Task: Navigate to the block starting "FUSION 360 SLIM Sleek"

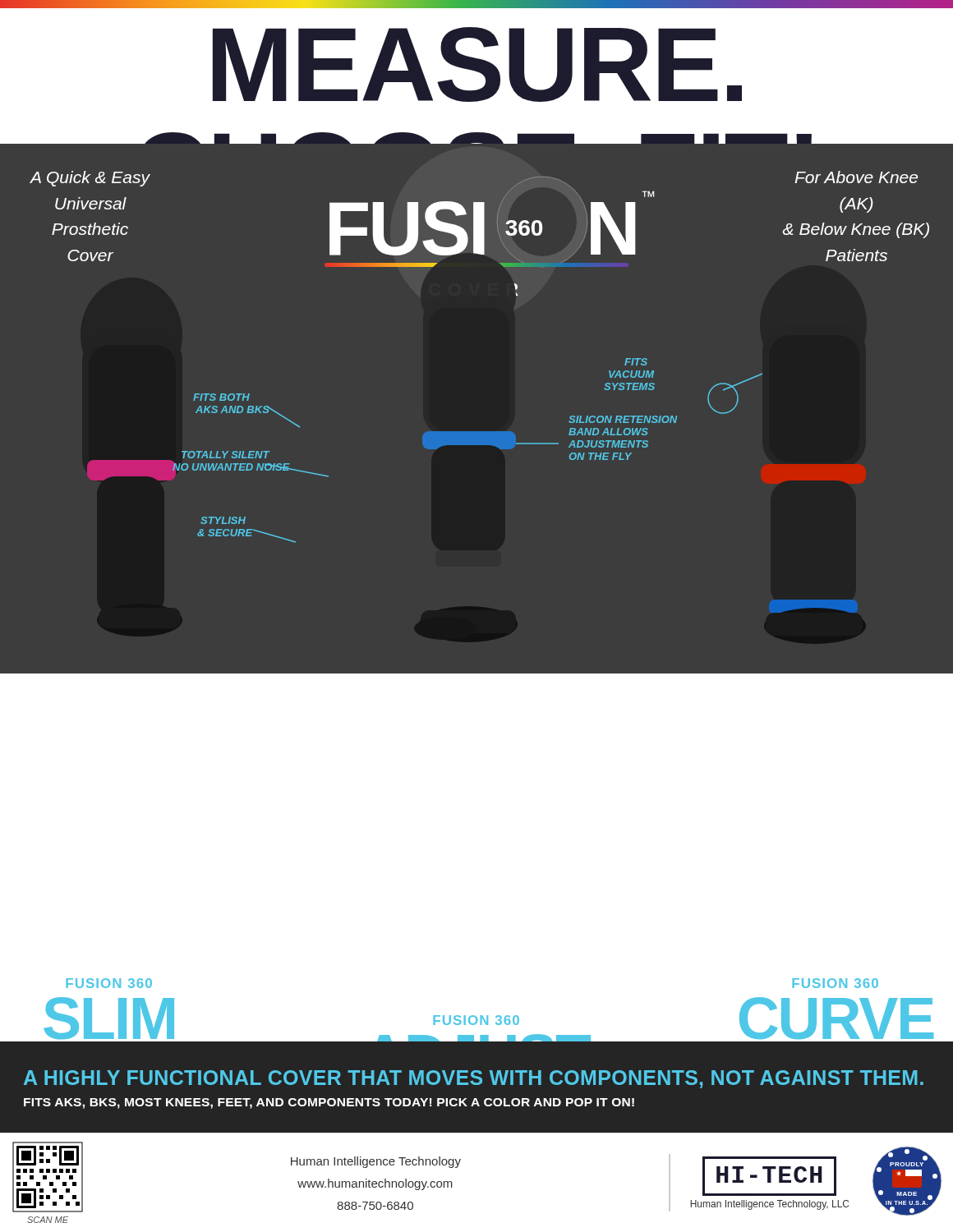Action: coord(109,1020)
